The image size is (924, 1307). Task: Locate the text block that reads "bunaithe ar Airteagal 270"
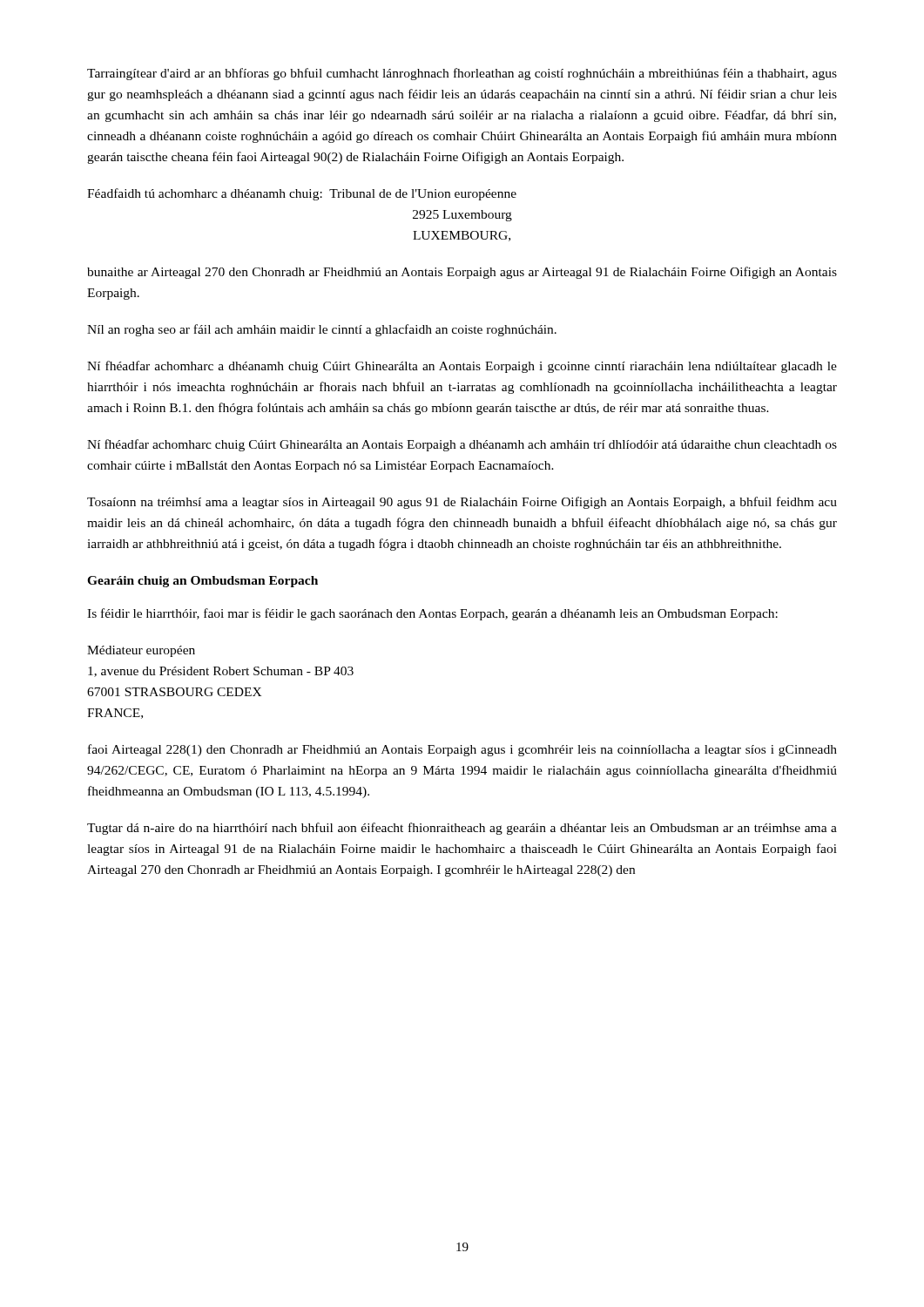pyautogui.click(x=462, y=282)
